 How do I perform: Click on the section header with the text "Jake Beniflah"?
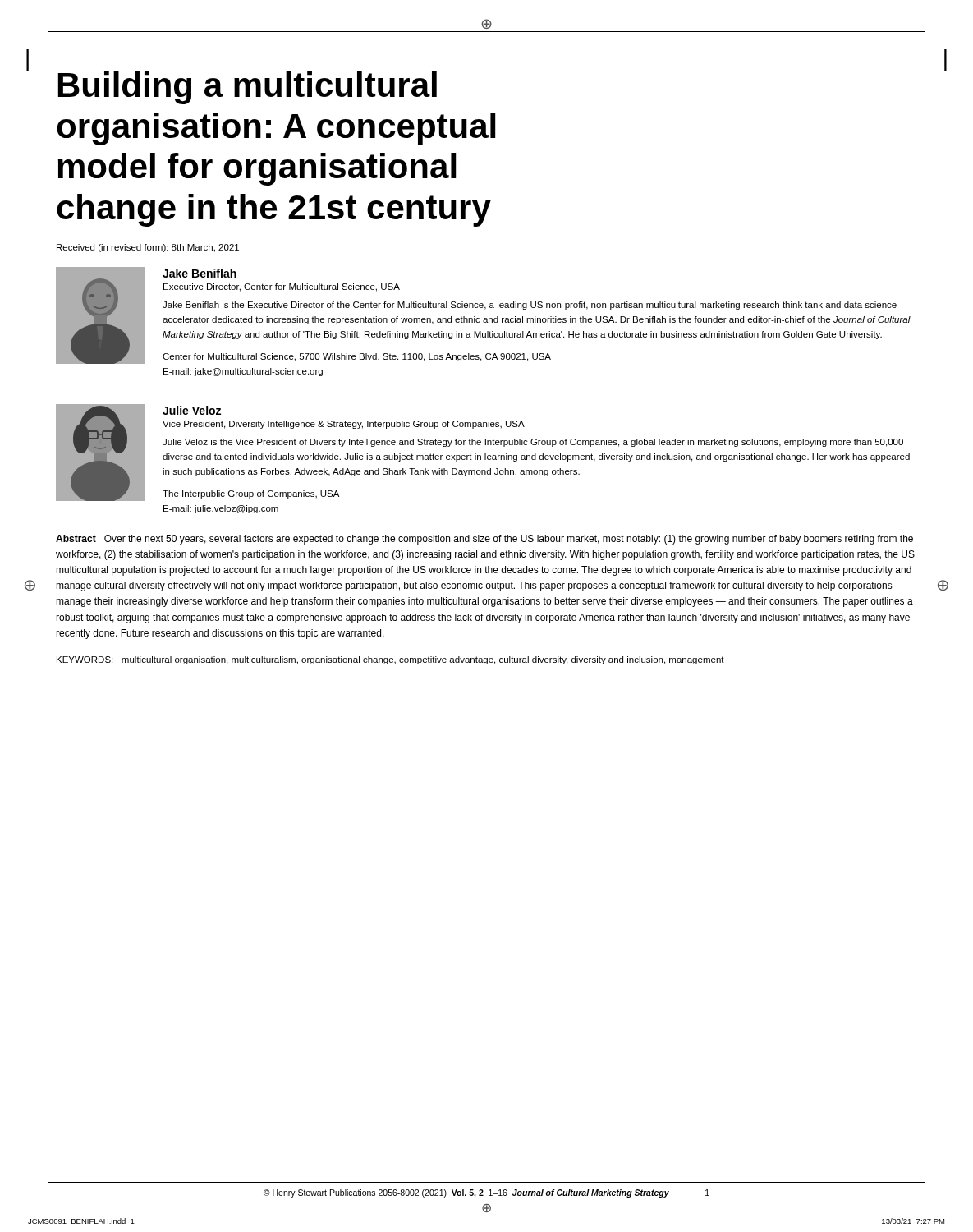pos(200,274)
